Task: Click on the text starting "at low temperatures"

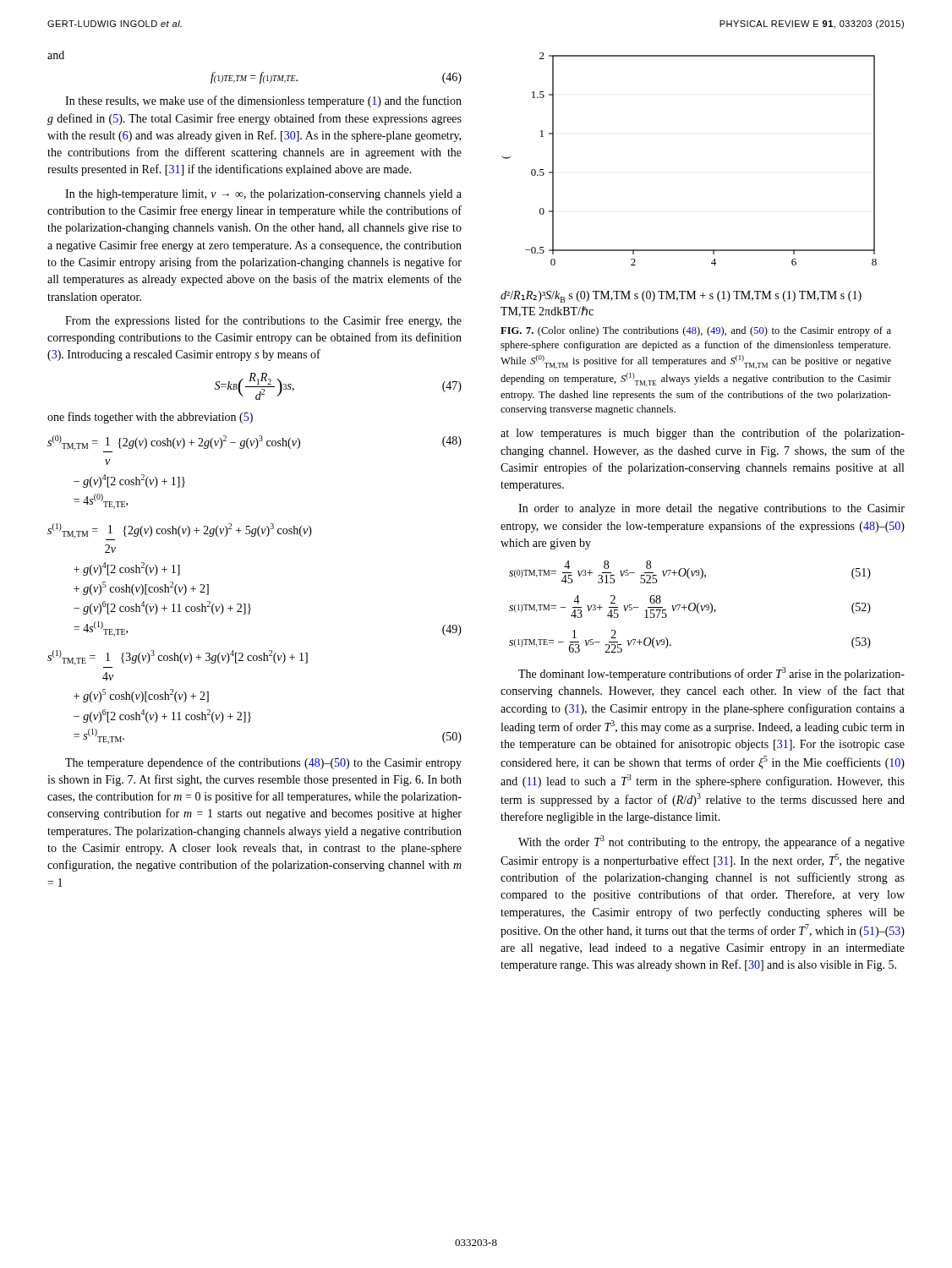Action: coord(703,460)
